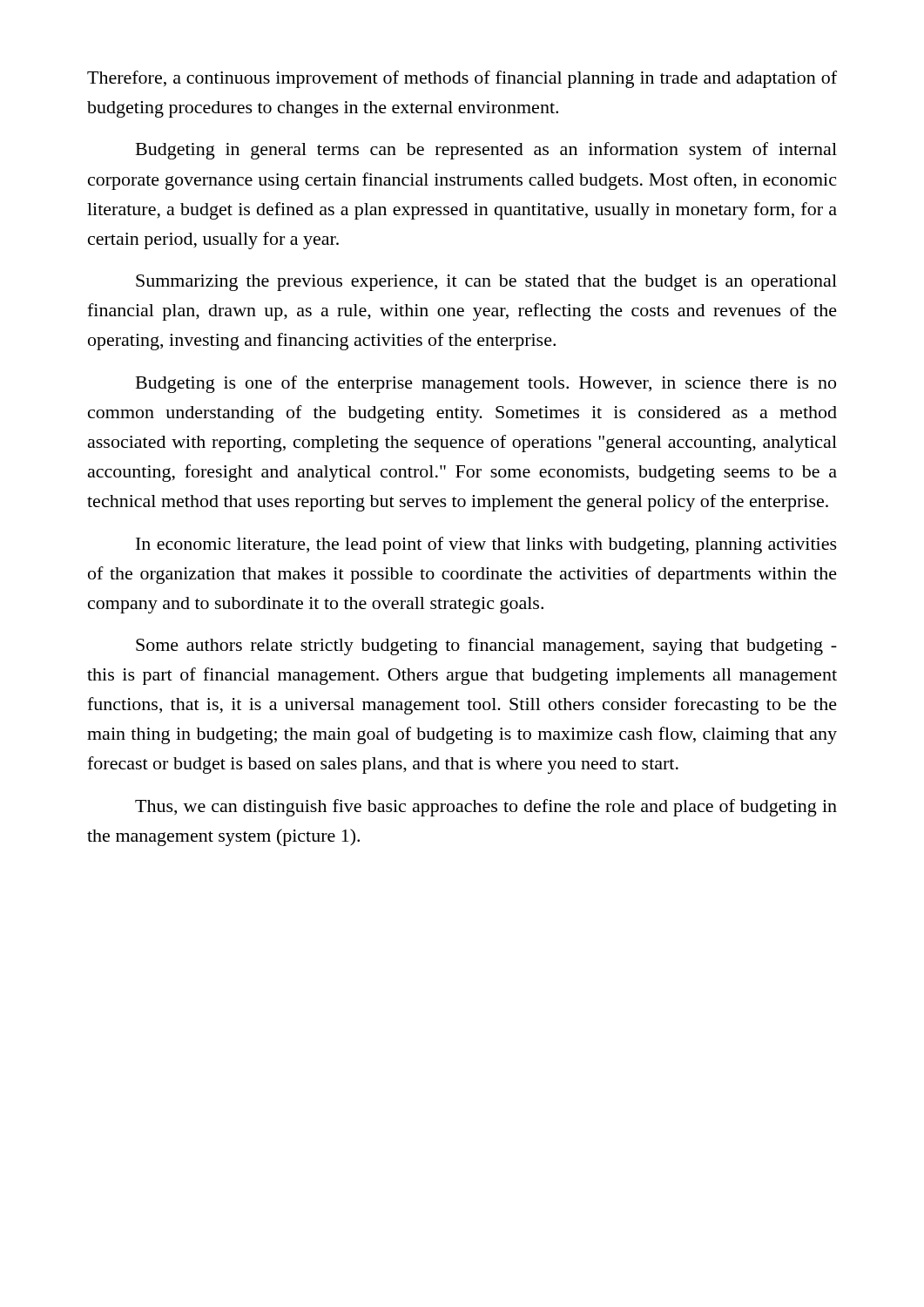Viewport: 924px width, 1307px height.
Task: Point to the block beginning "Therefore, a continuous improvement"
Action: coord(462,457)
